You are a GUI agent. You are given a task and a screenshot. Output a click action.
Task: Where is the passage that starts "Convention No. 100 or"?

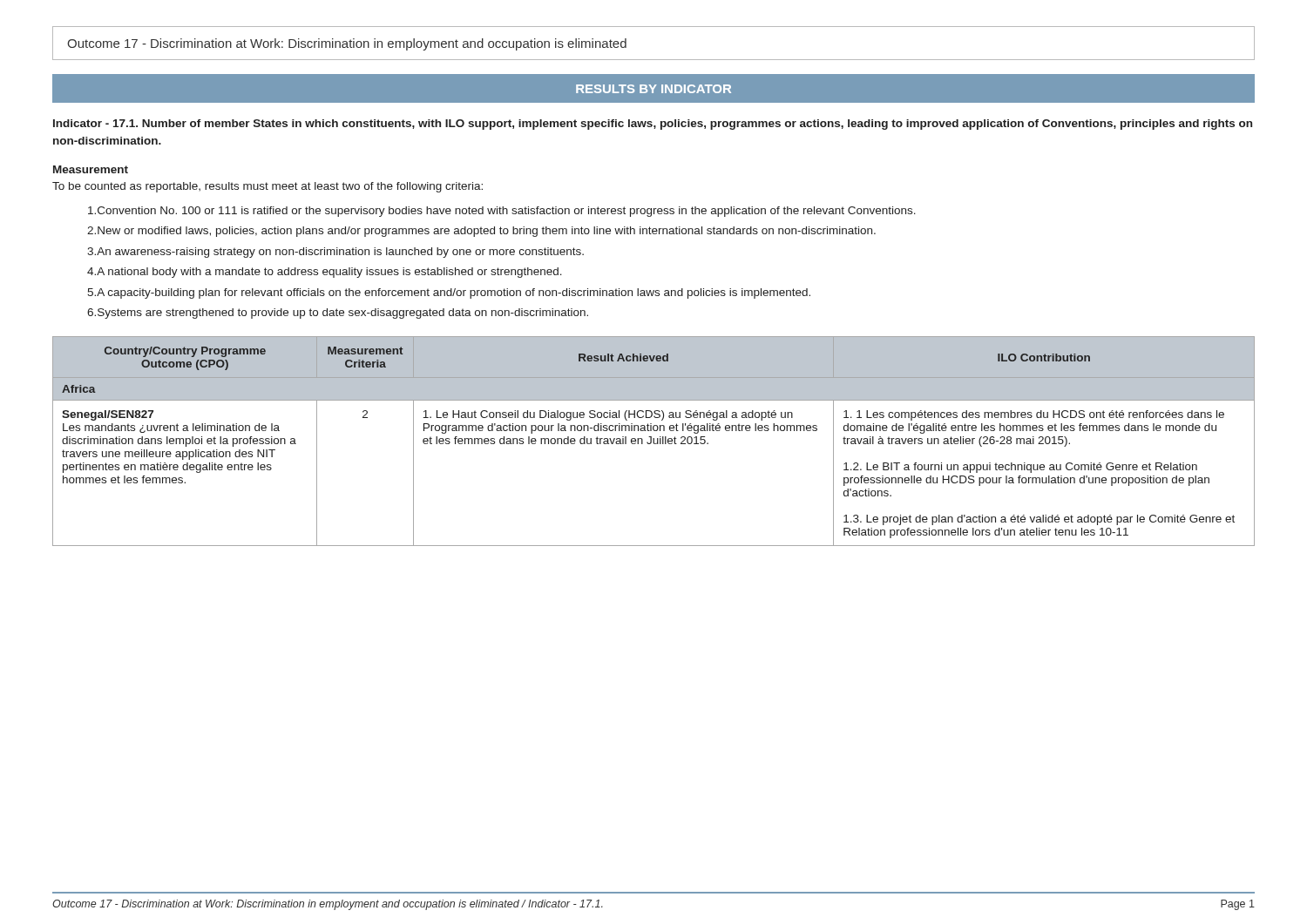click(x=671, y=210)
